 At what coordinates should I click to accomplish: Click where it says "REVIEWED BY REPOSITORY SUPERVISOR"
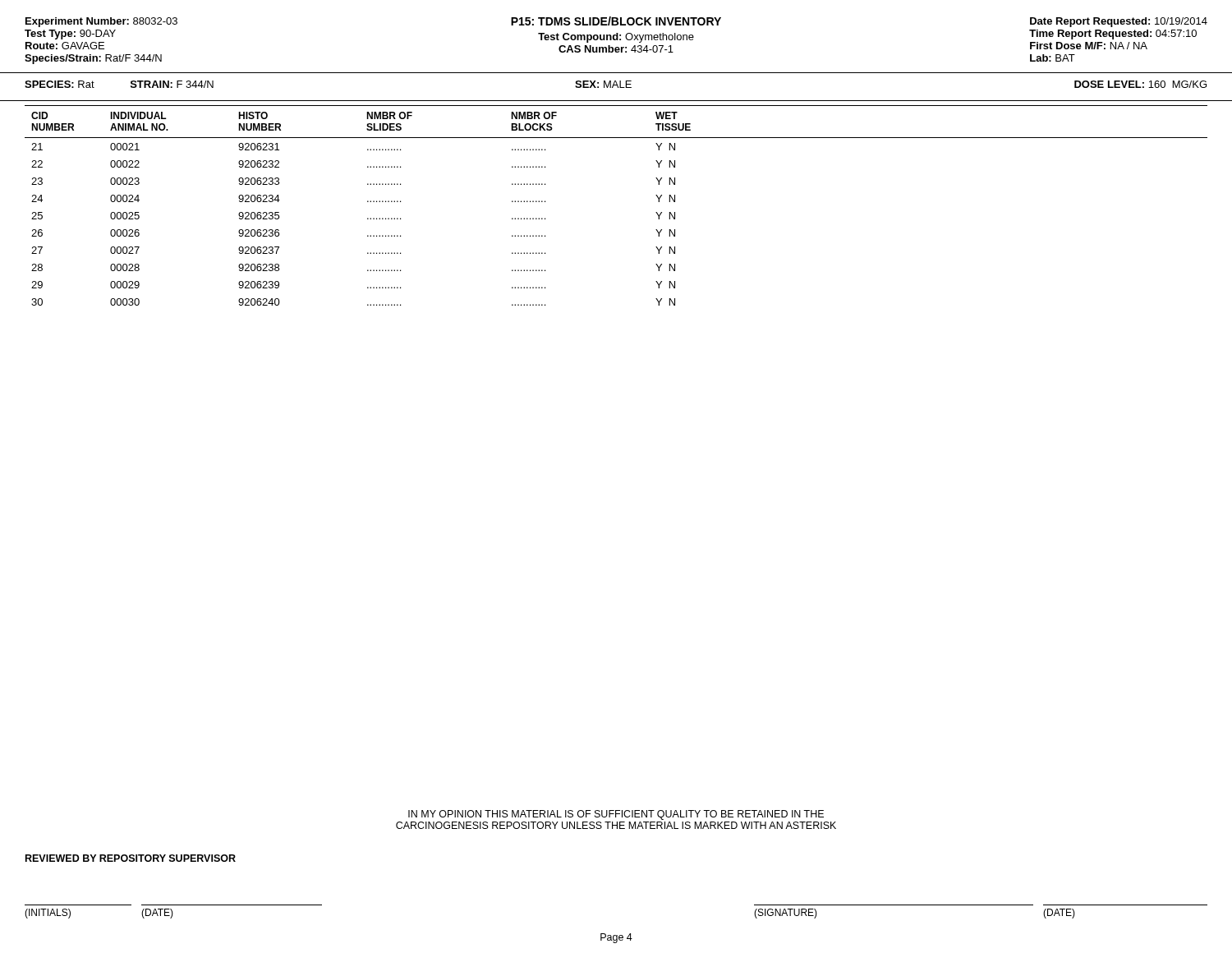[130, 859]
